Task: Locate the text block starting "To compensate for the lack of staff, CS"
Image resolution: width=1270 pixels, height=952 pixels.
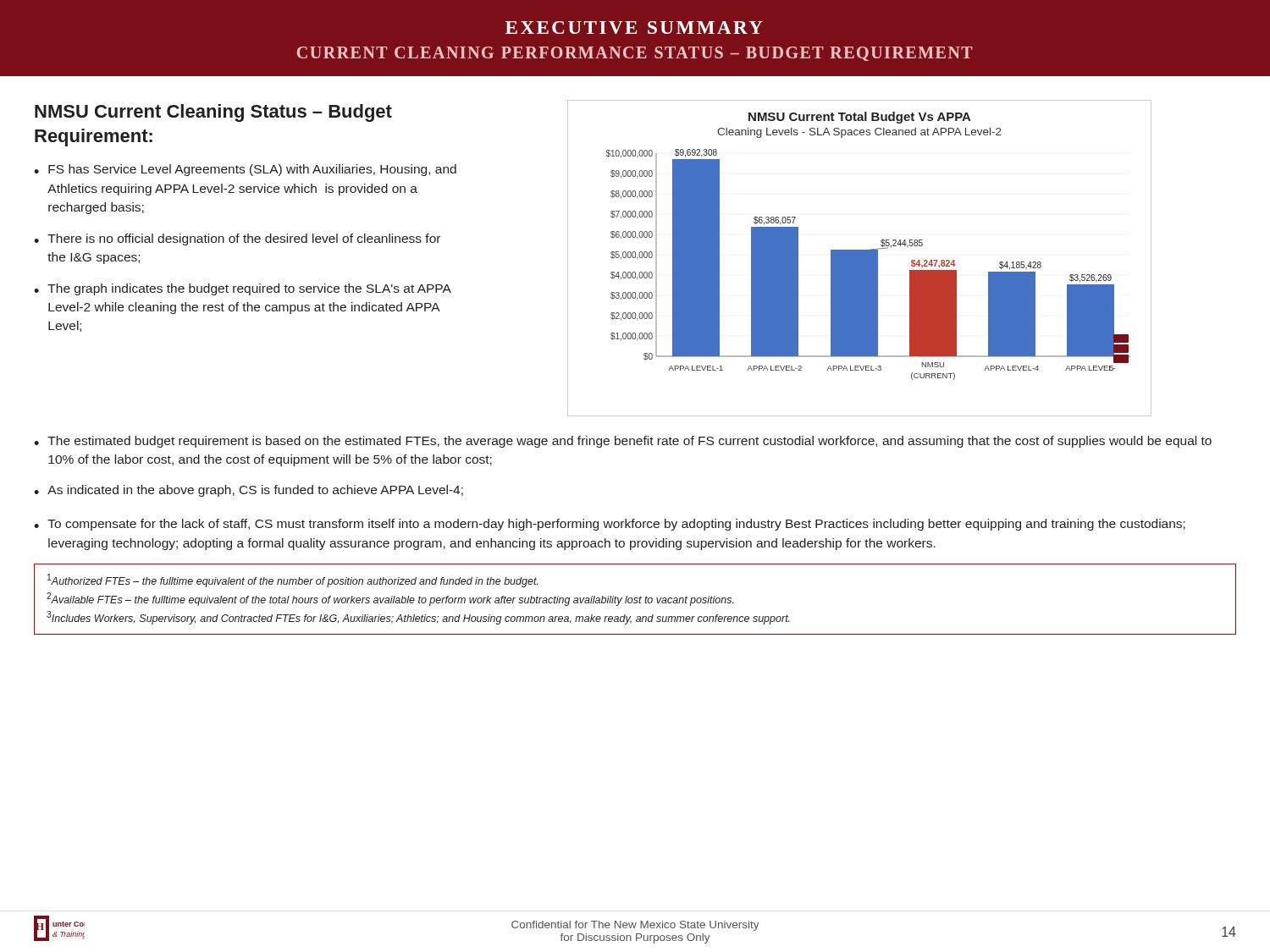Action: tap(617, 533)
